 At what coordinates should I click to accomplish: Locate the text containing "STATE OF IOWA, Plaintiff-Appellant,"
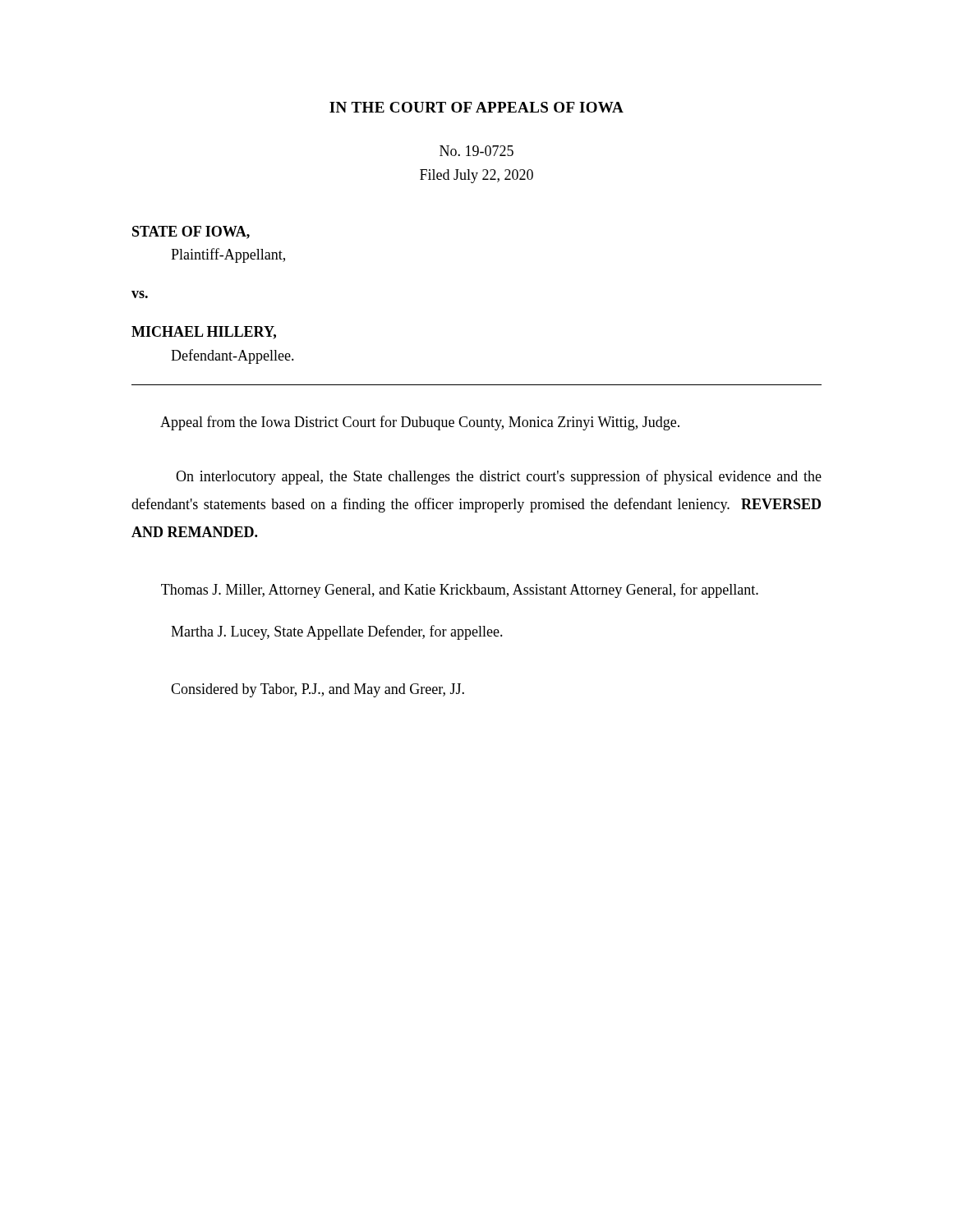click(209, 243)
